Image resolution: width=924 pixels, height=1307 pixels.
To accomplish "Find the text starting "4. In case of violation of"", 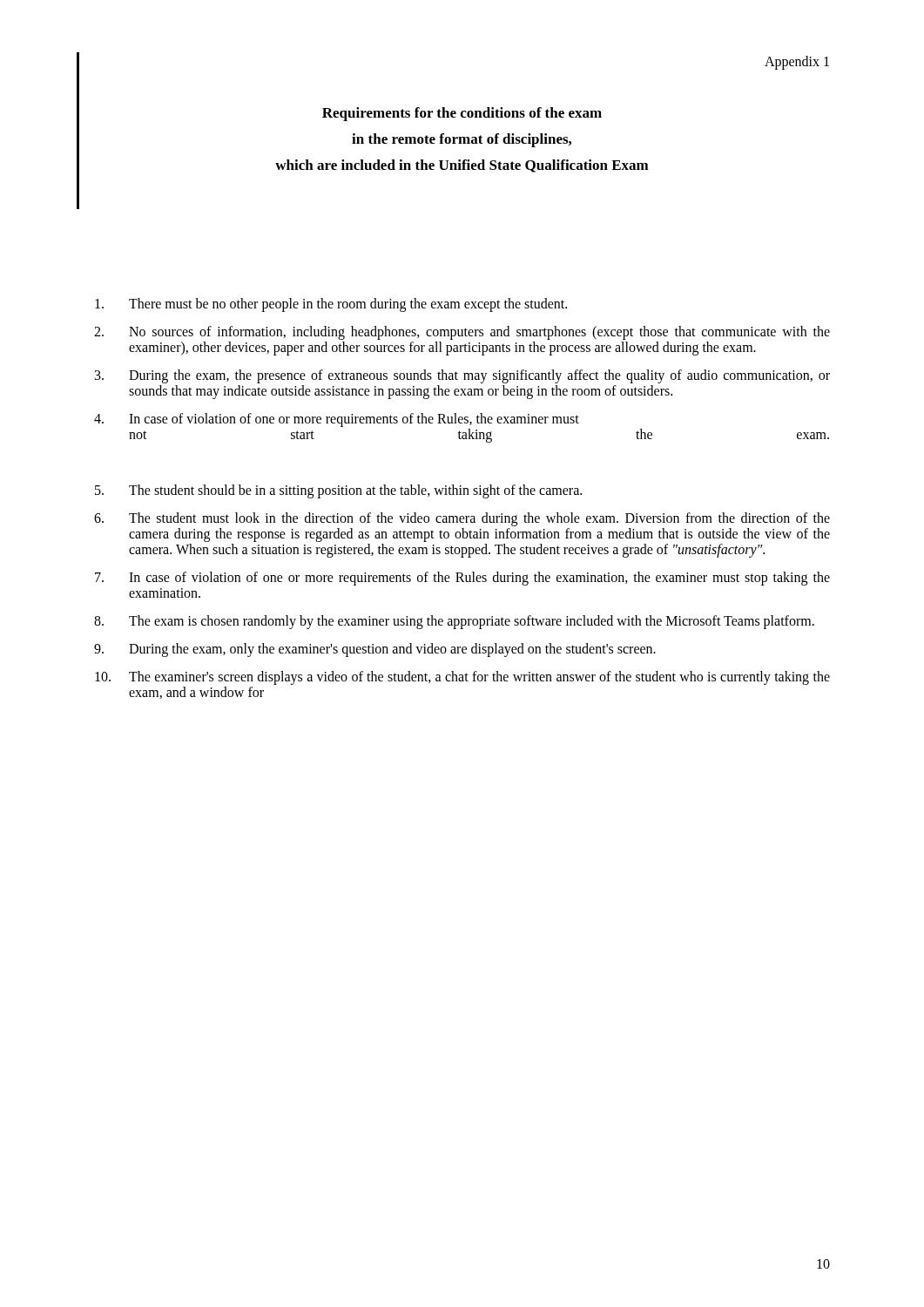I will pyautogui.click(x=462, y=427).
